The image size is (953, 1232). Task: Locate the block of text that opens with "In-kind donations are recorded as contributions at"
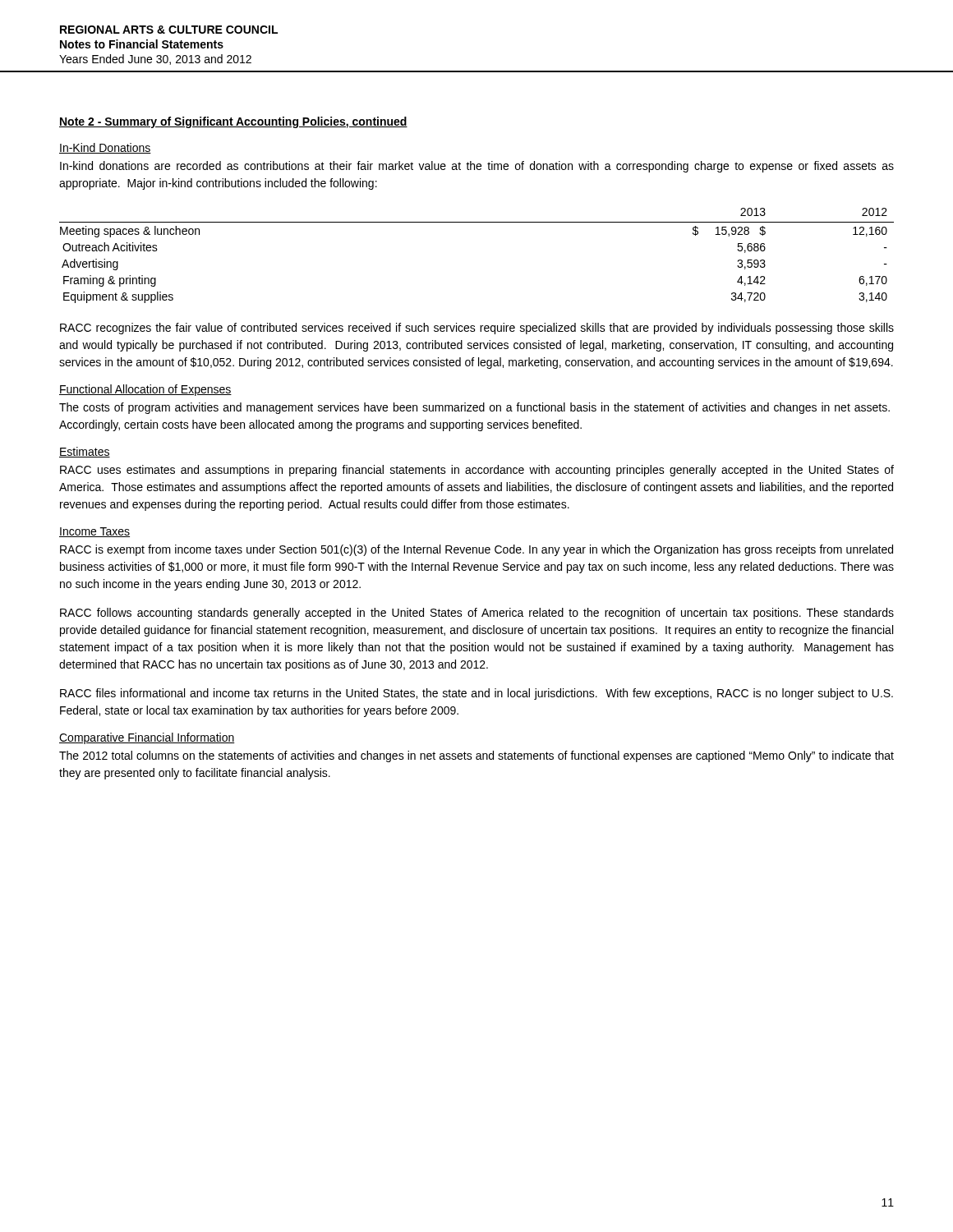coord(476,175)
